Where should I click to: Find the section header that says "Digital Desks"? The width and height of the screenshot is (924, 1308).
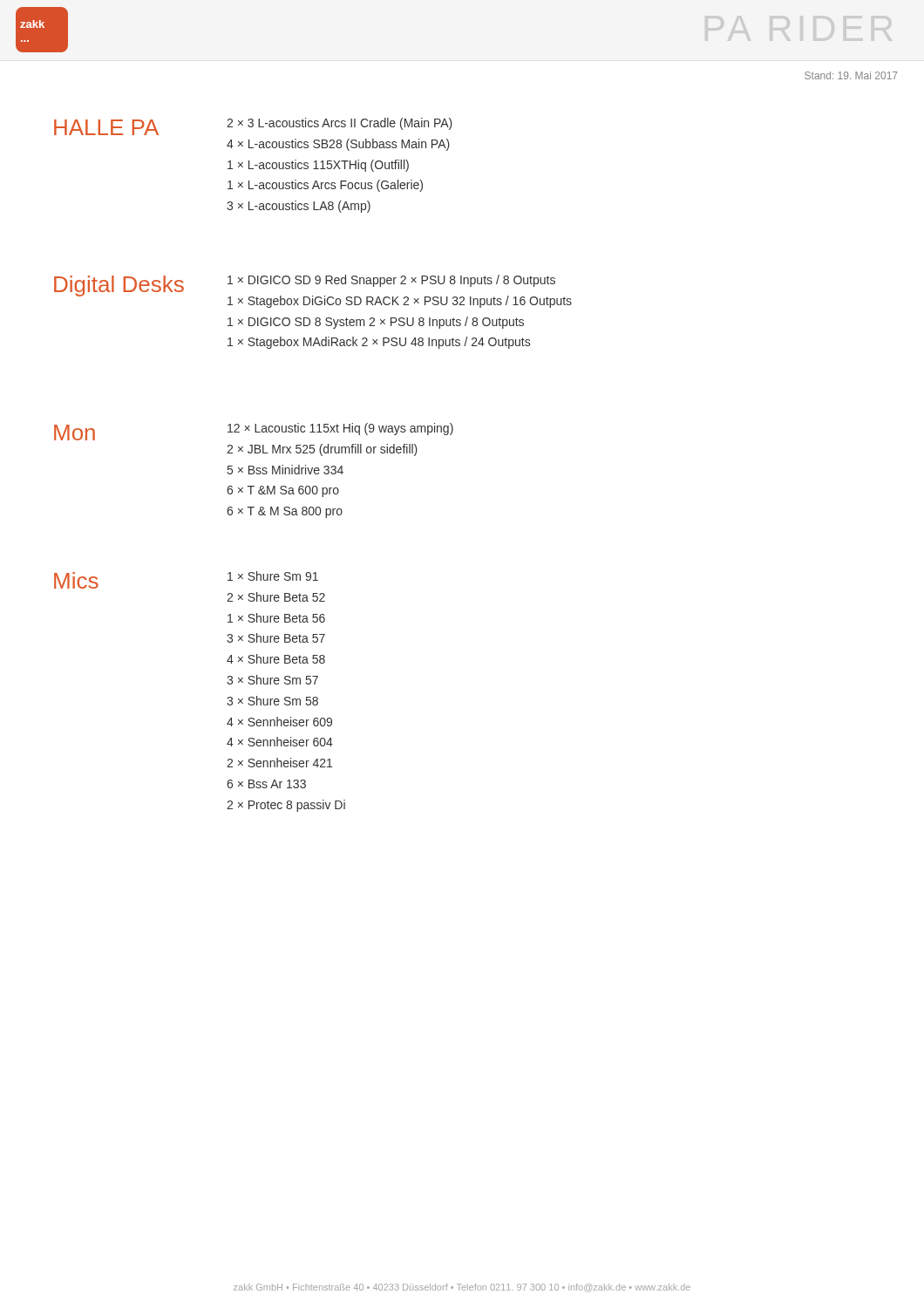click(x=118, y=284)
